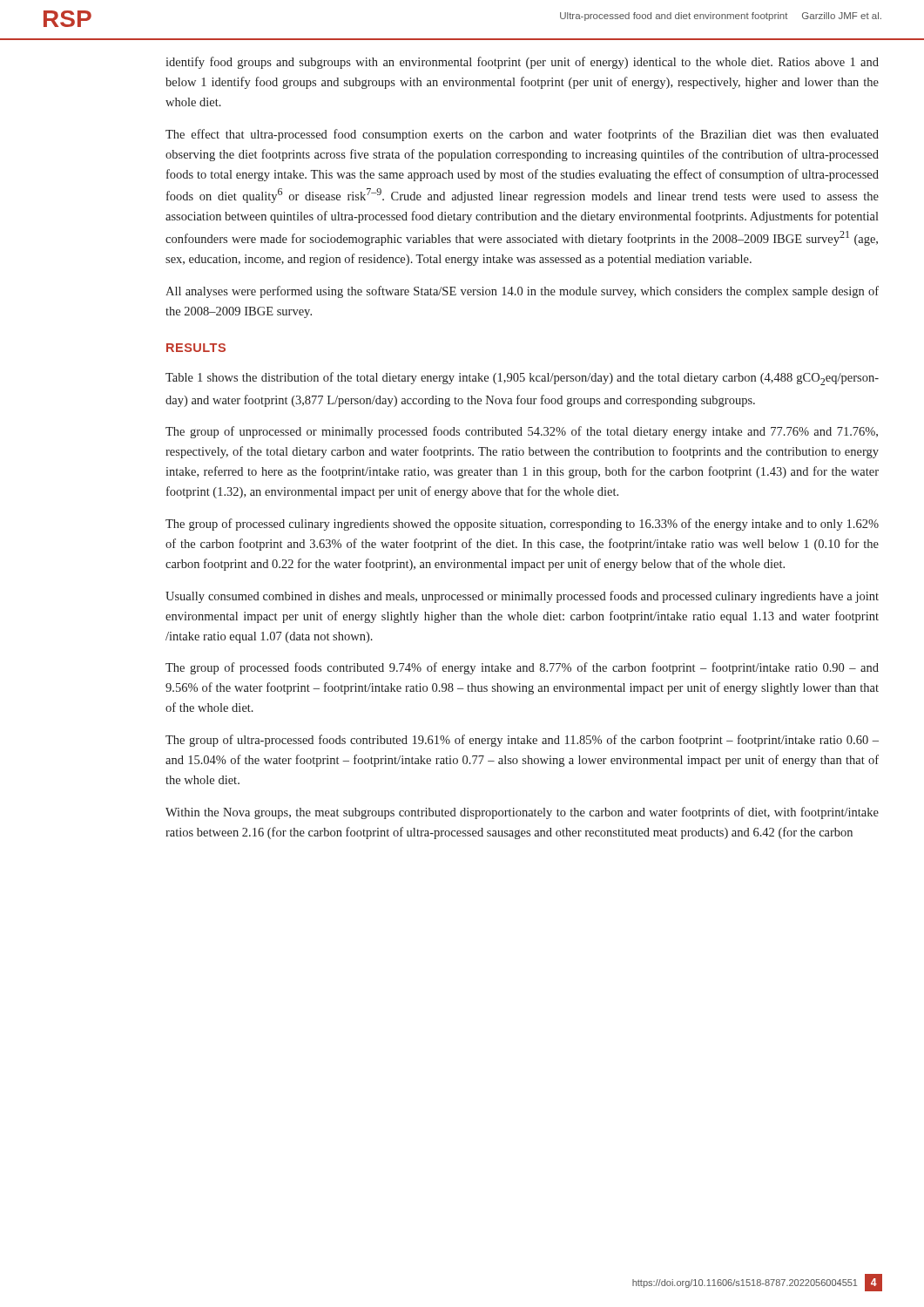Select the text block with the text "The group of processed culinary ingredients"
This screenshot has width=924, height=1307.
(522, 544)
